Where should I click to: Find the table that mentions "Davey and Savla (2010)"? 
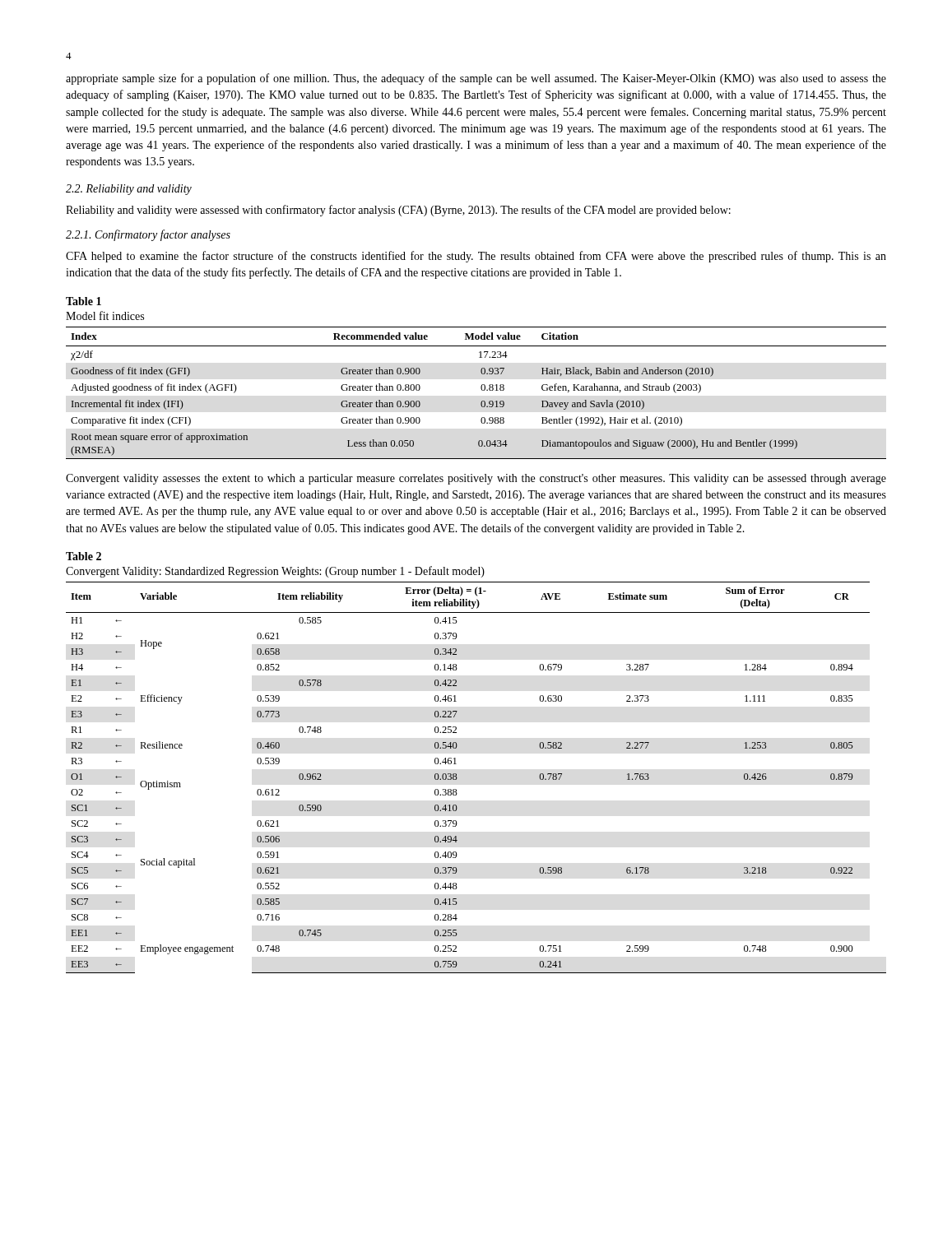[476, 393]
